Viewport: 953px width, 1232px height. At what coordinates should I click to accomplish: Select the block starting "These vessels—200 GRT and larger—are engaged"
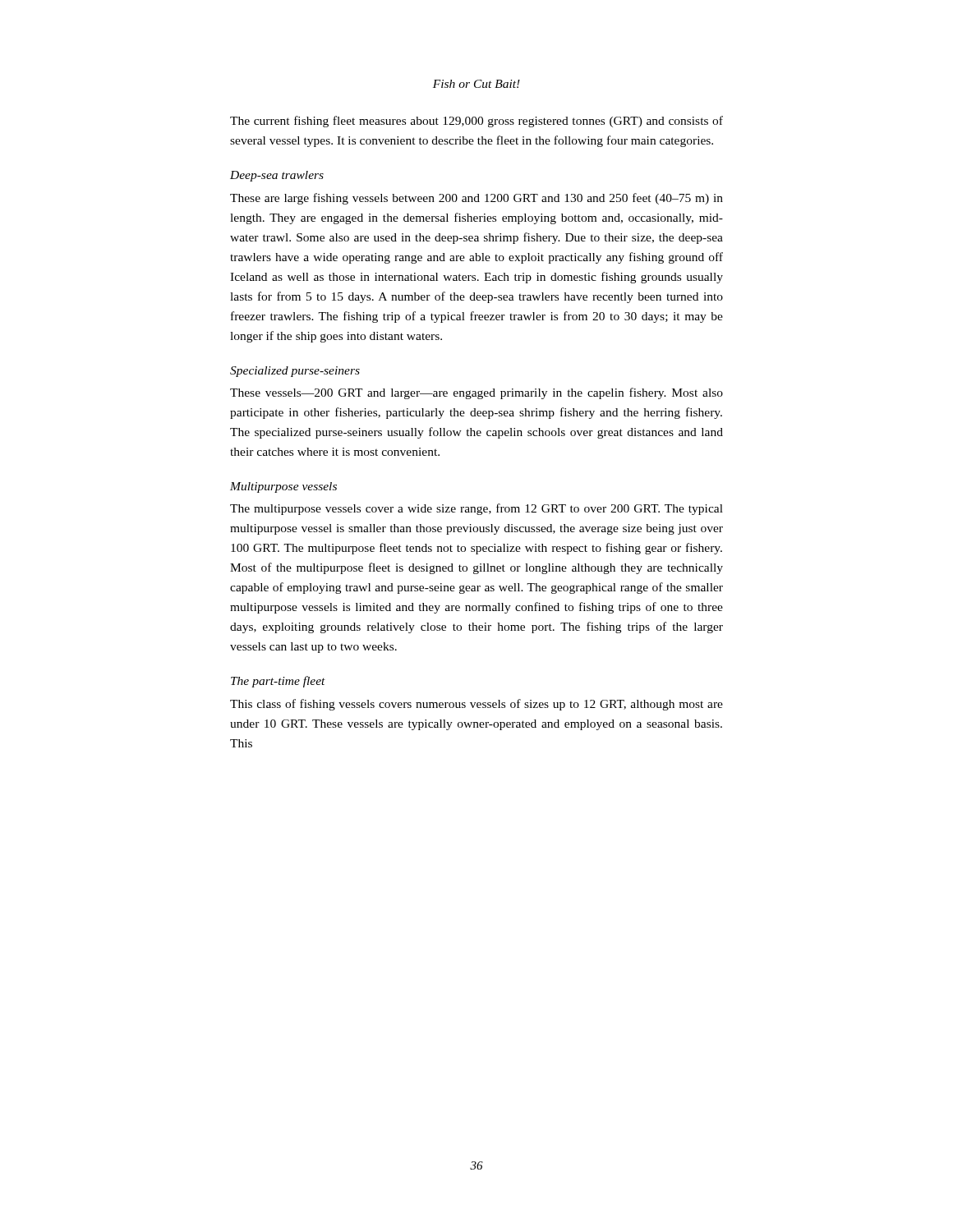point(476,422)
